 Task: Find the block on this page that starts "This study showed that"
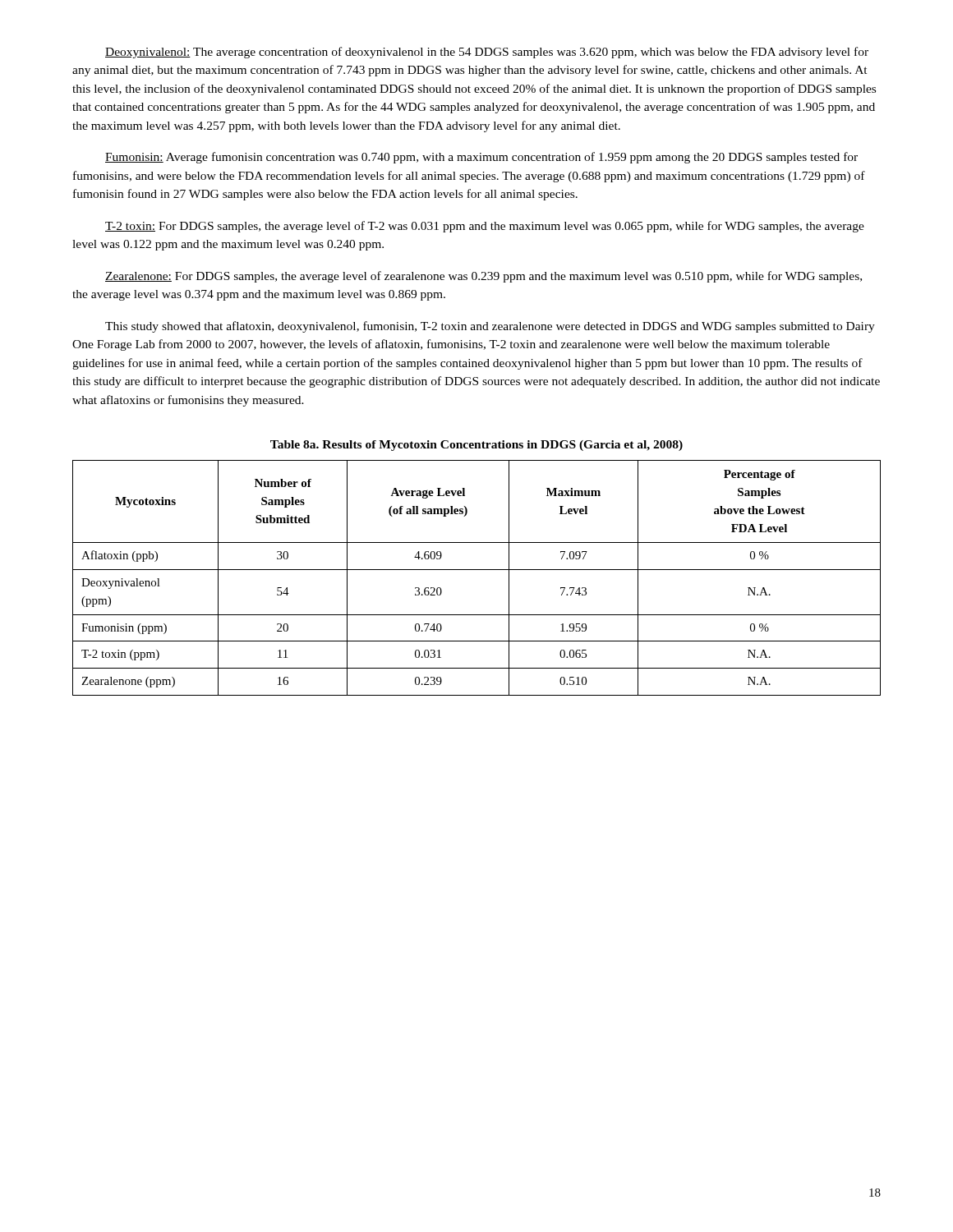tap(476, 362)
